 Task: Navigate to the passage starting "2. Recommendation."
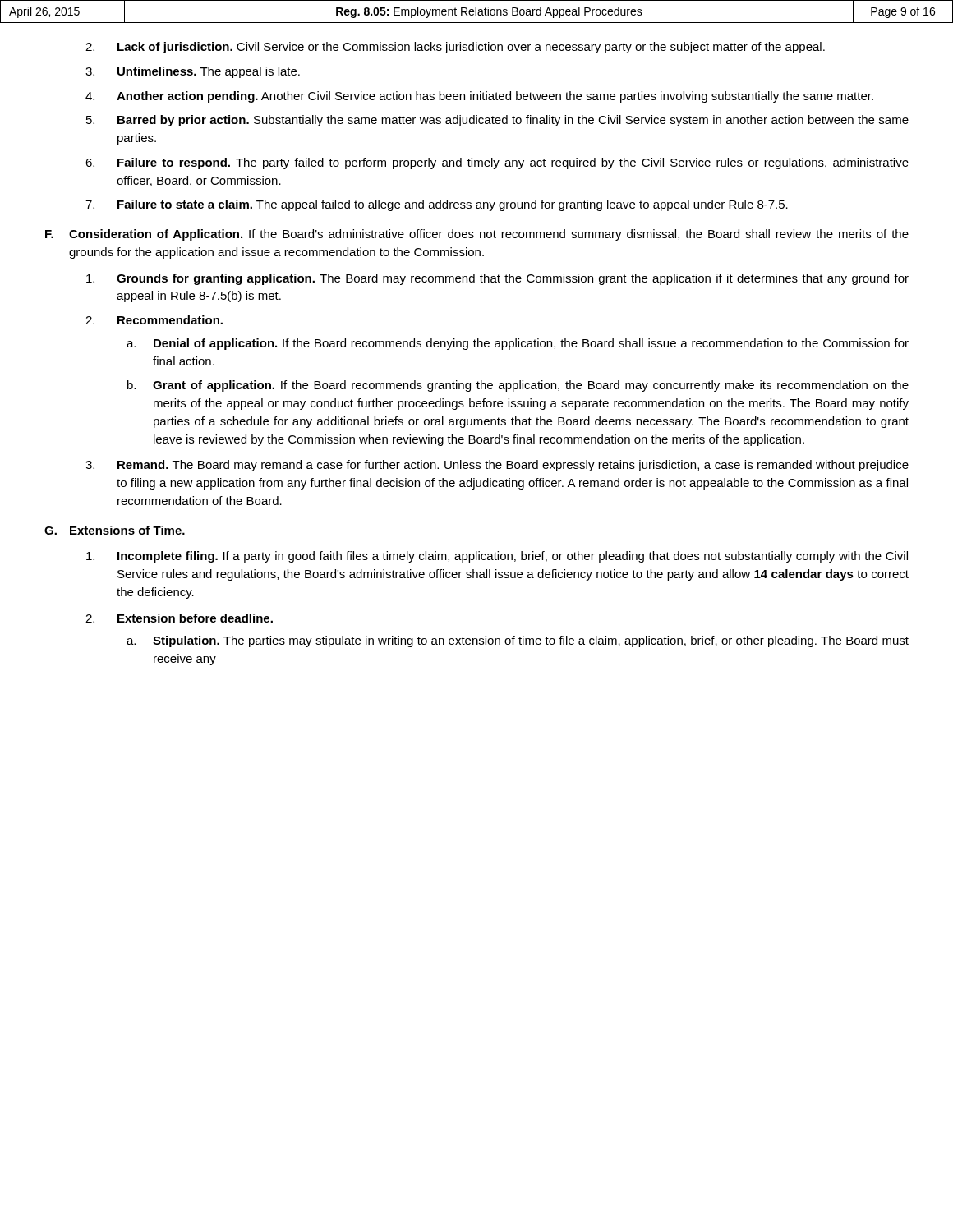[x=154, y=320]
